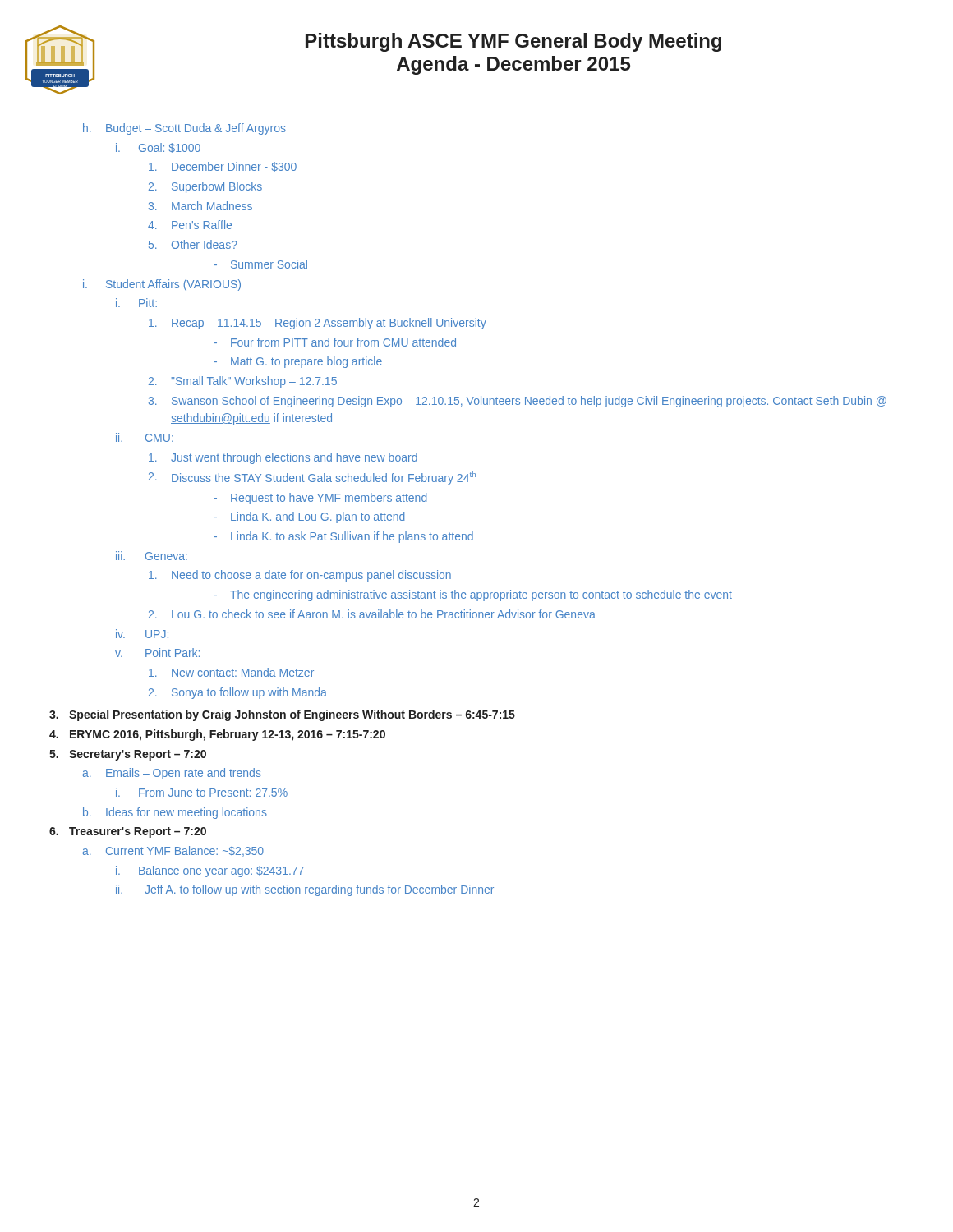Locate the text block starting "b. Ideas for new"
Viewport: 953px width, 1232px height.
[175, 813]
